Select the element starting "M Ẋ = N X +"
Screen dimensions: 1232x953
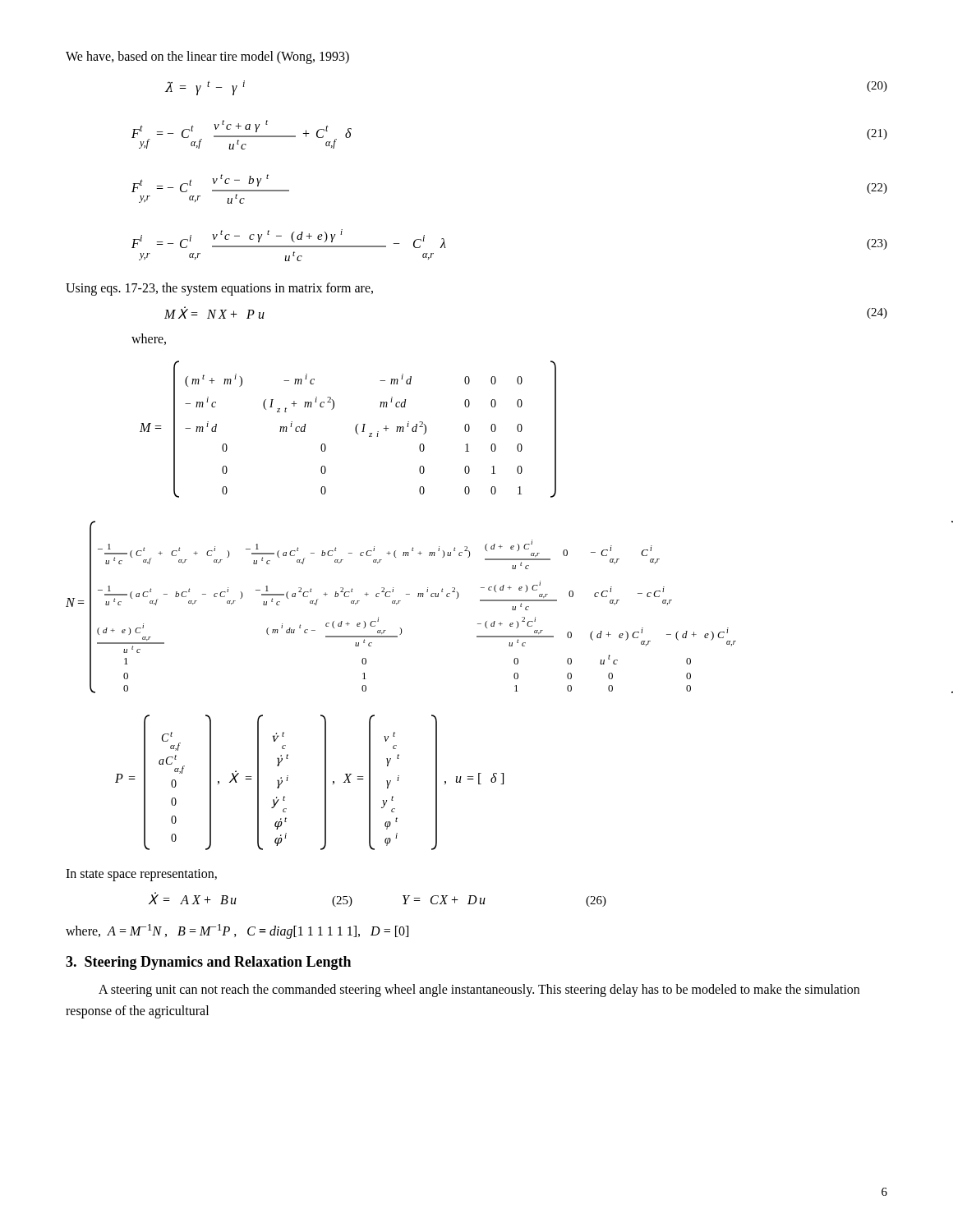point(212,313)
